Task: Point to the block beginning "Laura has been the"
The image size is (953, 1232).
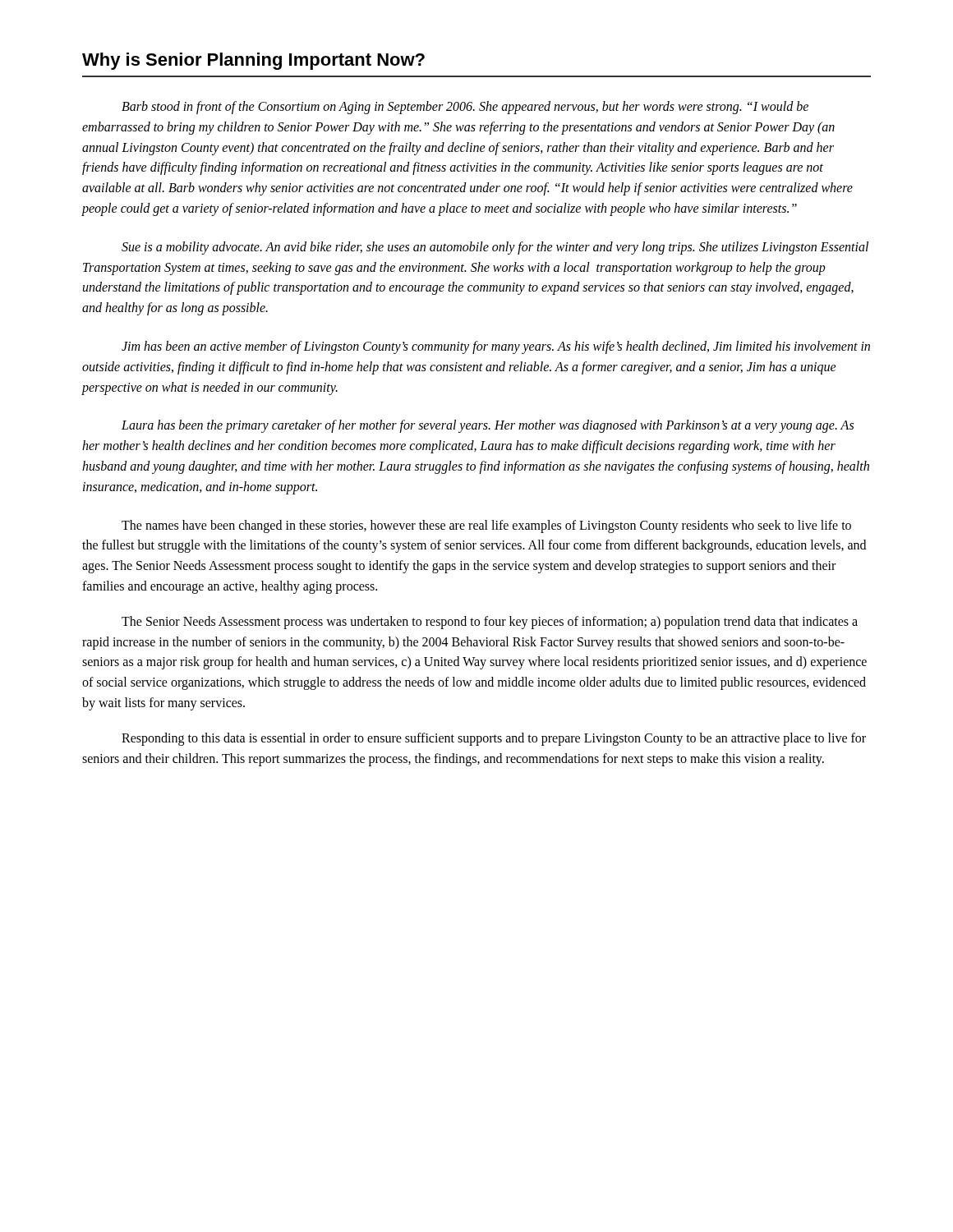Action: pyautogui.click(x=476, y=456)
